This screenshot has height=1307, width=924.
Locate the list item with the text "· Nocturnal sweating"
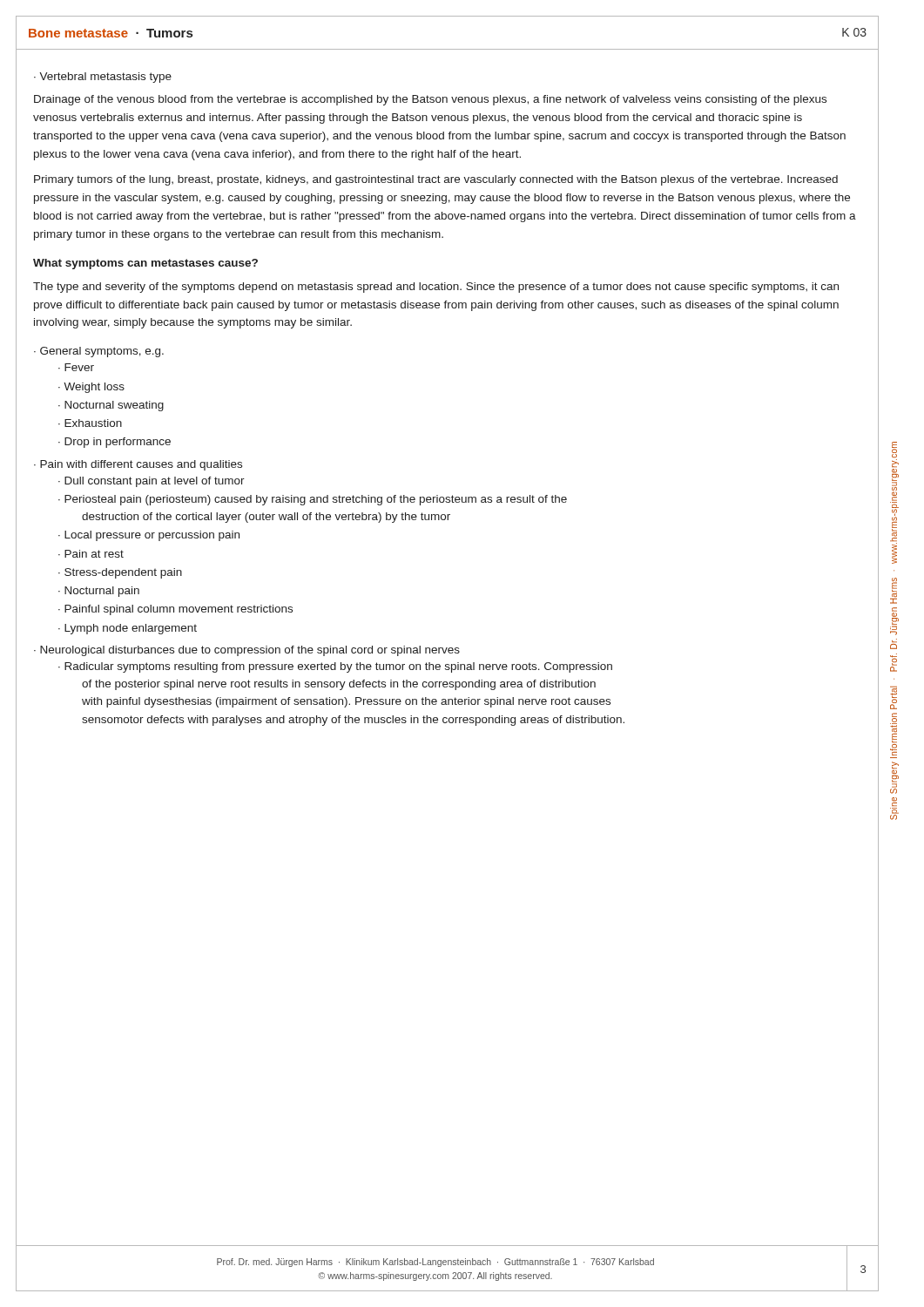coord(111,405)
